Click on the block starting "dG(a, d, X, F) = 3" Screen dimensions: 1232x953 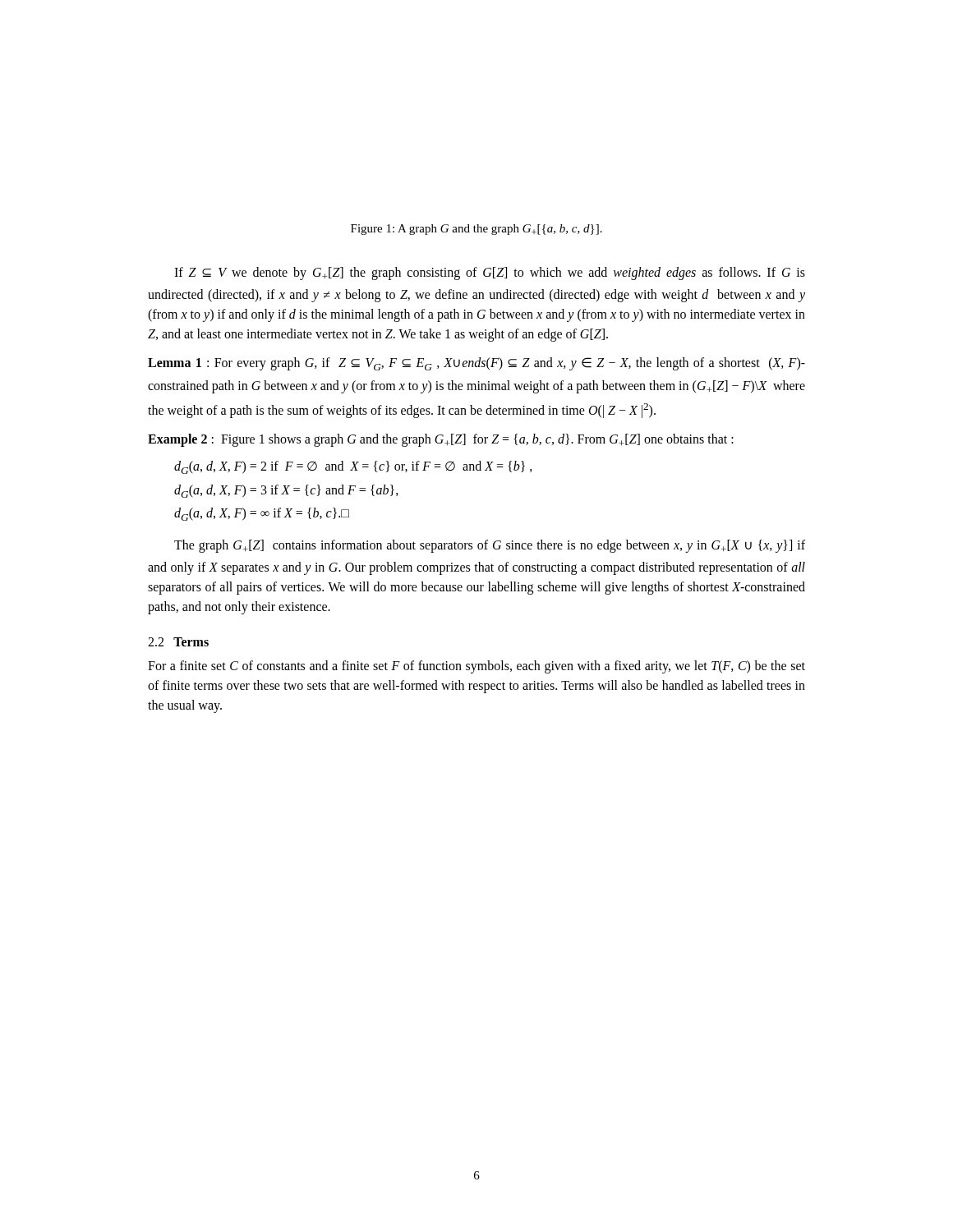(286, 491)
